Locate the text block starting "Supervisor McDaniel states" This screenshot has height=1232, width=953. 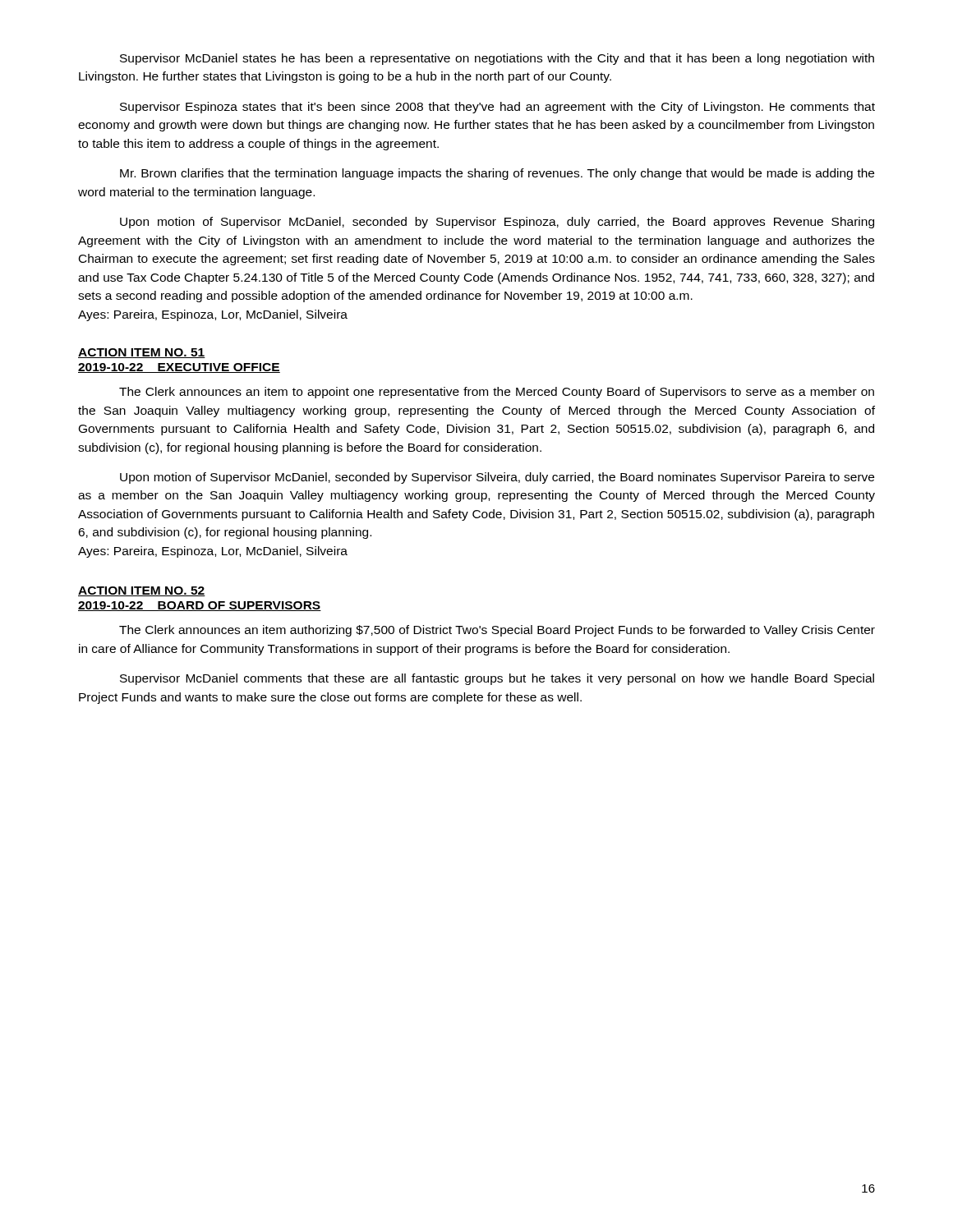point(476,68)
